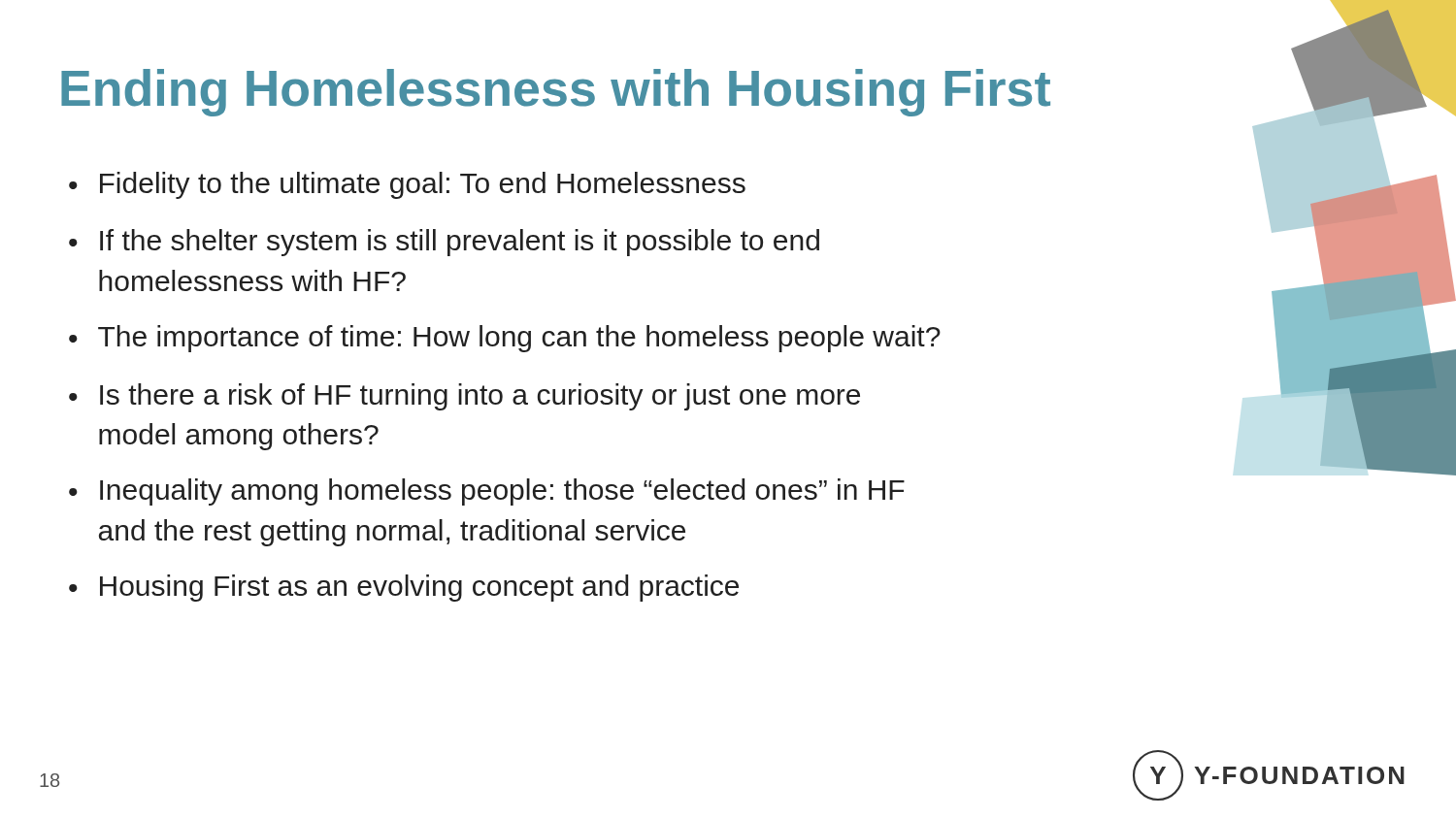Click on the logo
The image size is (1456, 819).
[1270, 775]
